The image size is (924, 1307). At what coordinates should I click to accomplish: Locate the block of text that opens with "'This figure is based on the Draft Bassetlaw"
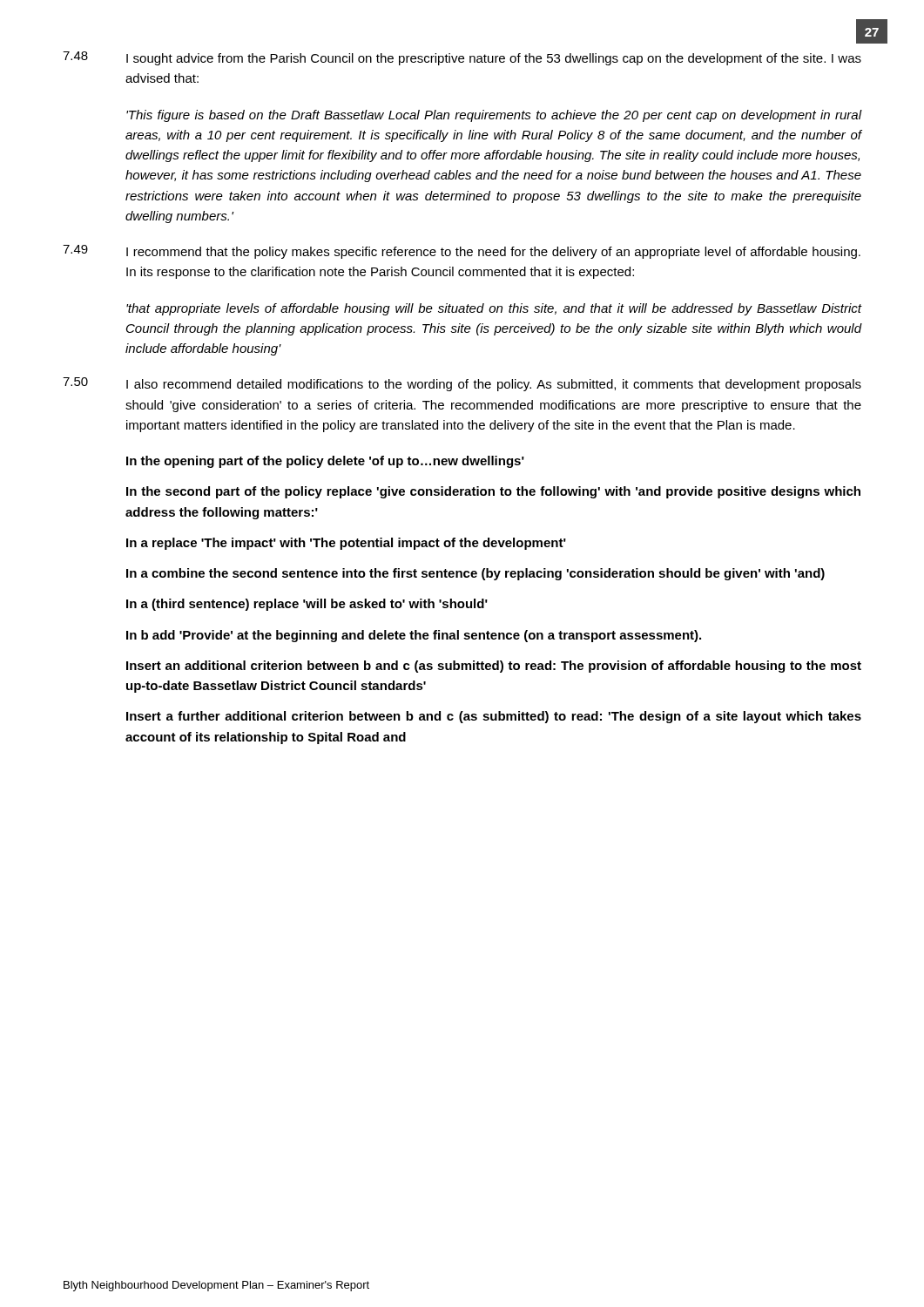point(493,165)
